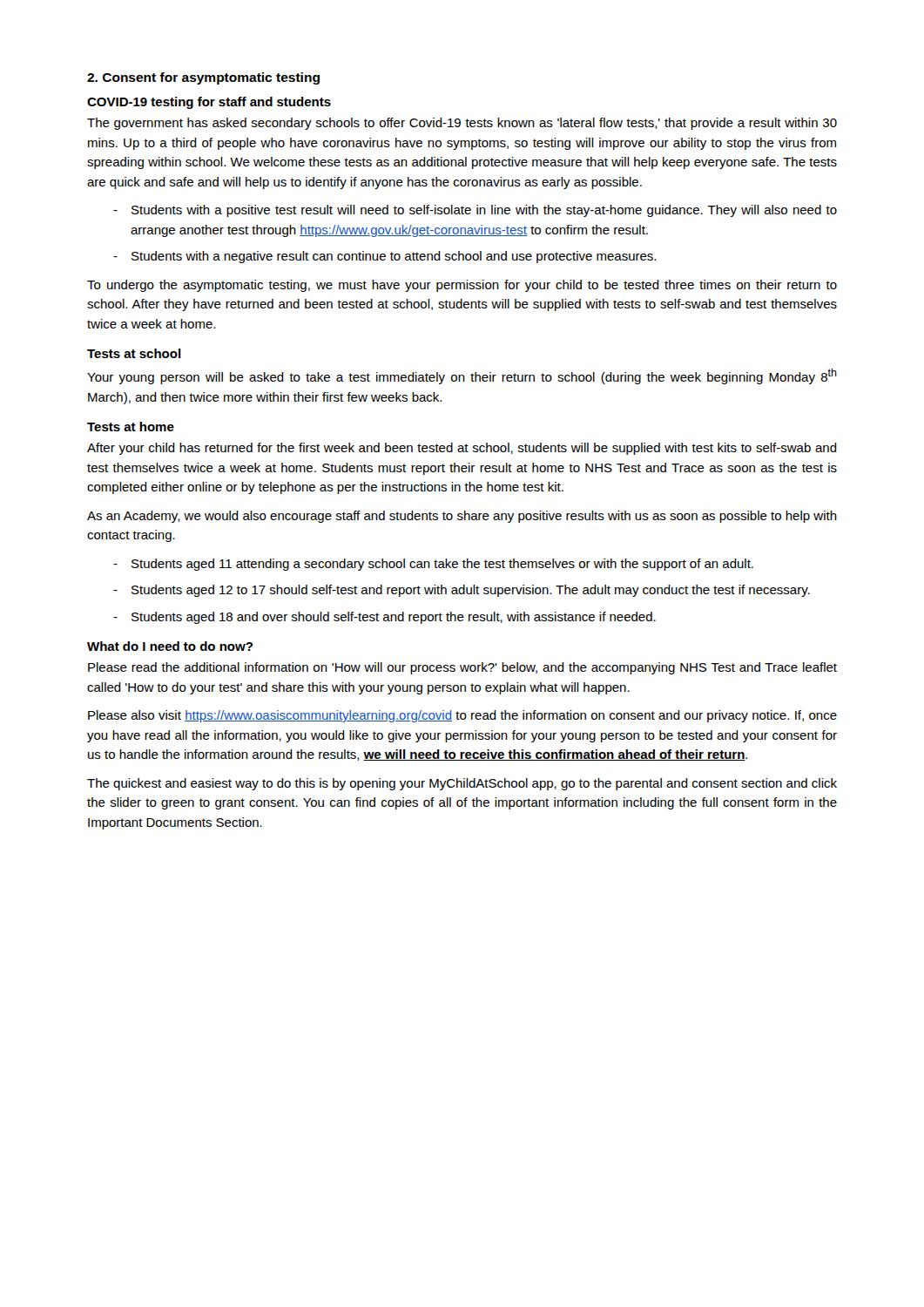Select the list item that says "Students aged 12 to 17 should self-test"
Screen dimensions: 1307x924
pyautogui.click(x=471, y=589)
